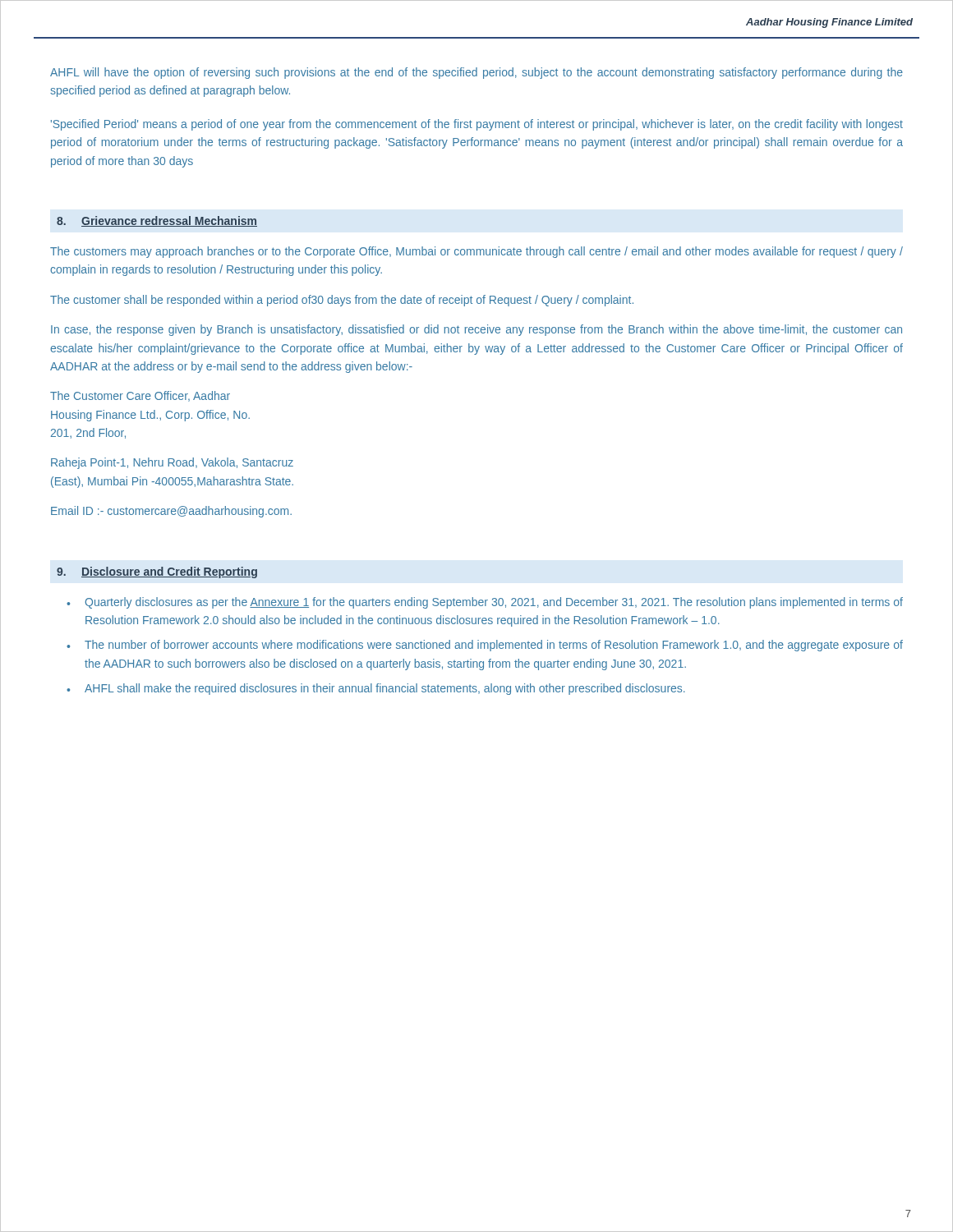Navigate to the region starting "• Quarterly disclosures as per the Annexure"
Image resolution: width=953 pixels, height=1232 pixels.
click(485, 611)
